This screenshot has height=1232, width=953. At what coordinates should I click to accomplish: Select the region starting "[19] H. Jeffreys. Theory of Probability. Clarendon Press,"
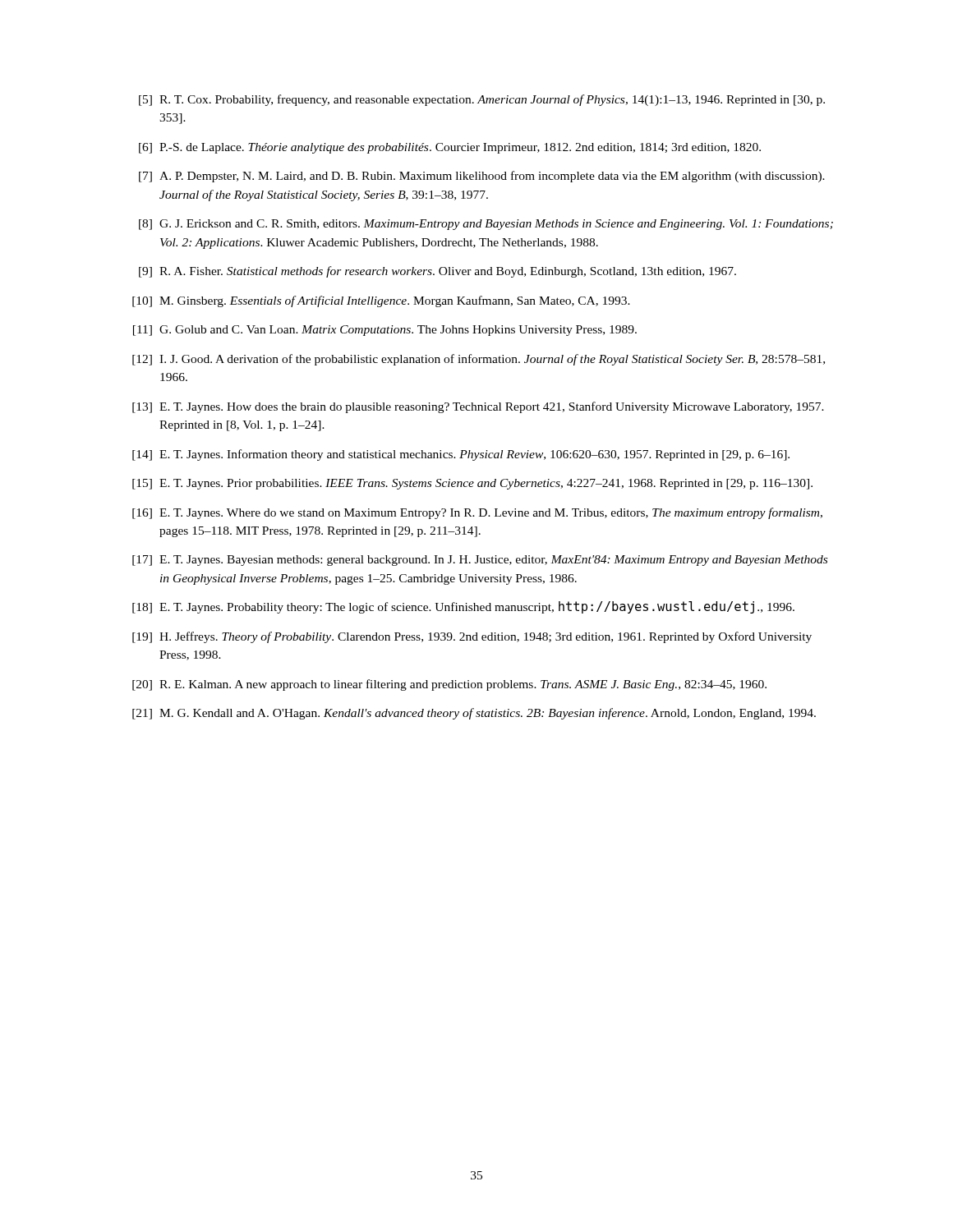(476, 646)
